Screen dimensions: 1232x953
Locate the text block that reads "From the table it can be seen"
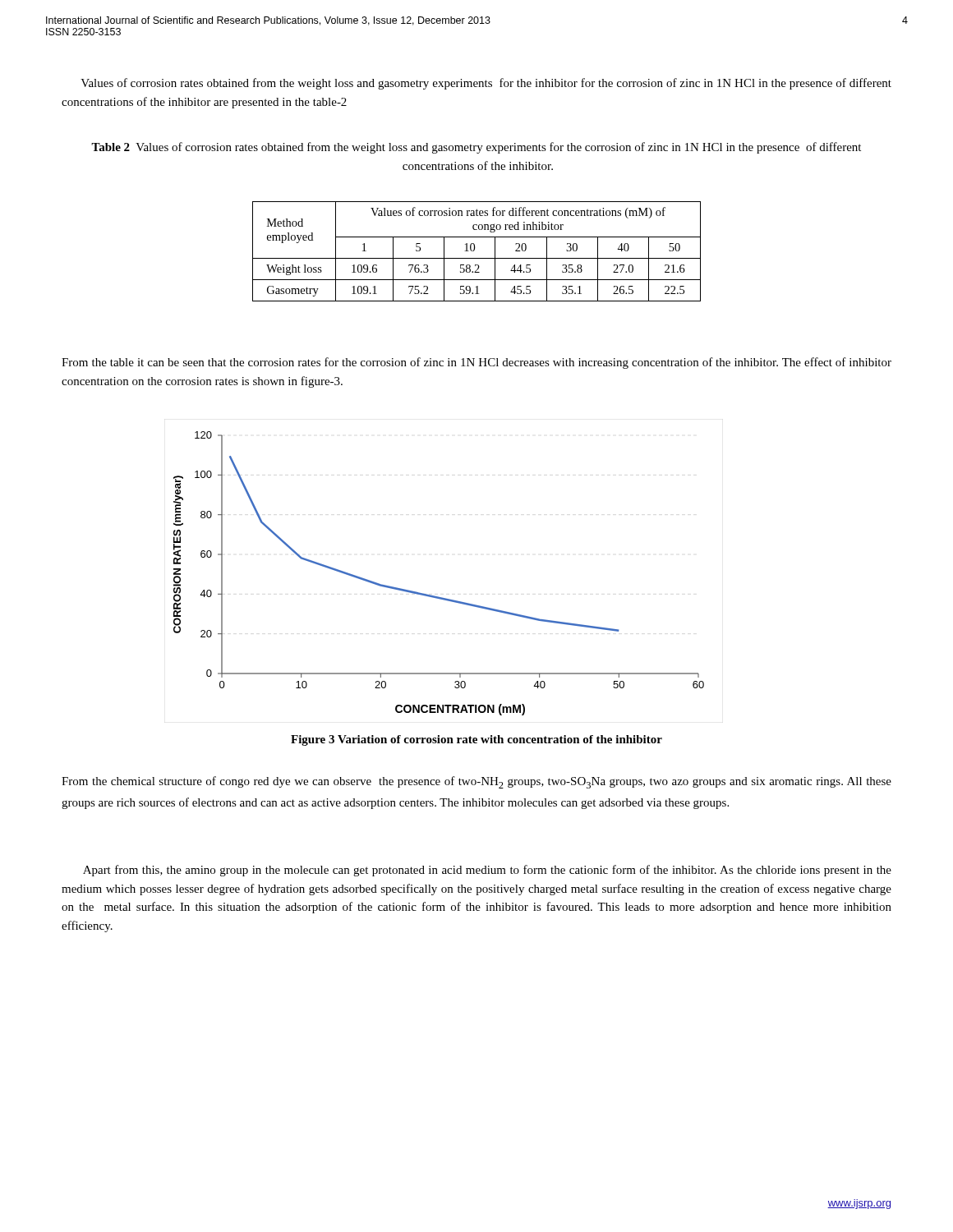(476, 371)
